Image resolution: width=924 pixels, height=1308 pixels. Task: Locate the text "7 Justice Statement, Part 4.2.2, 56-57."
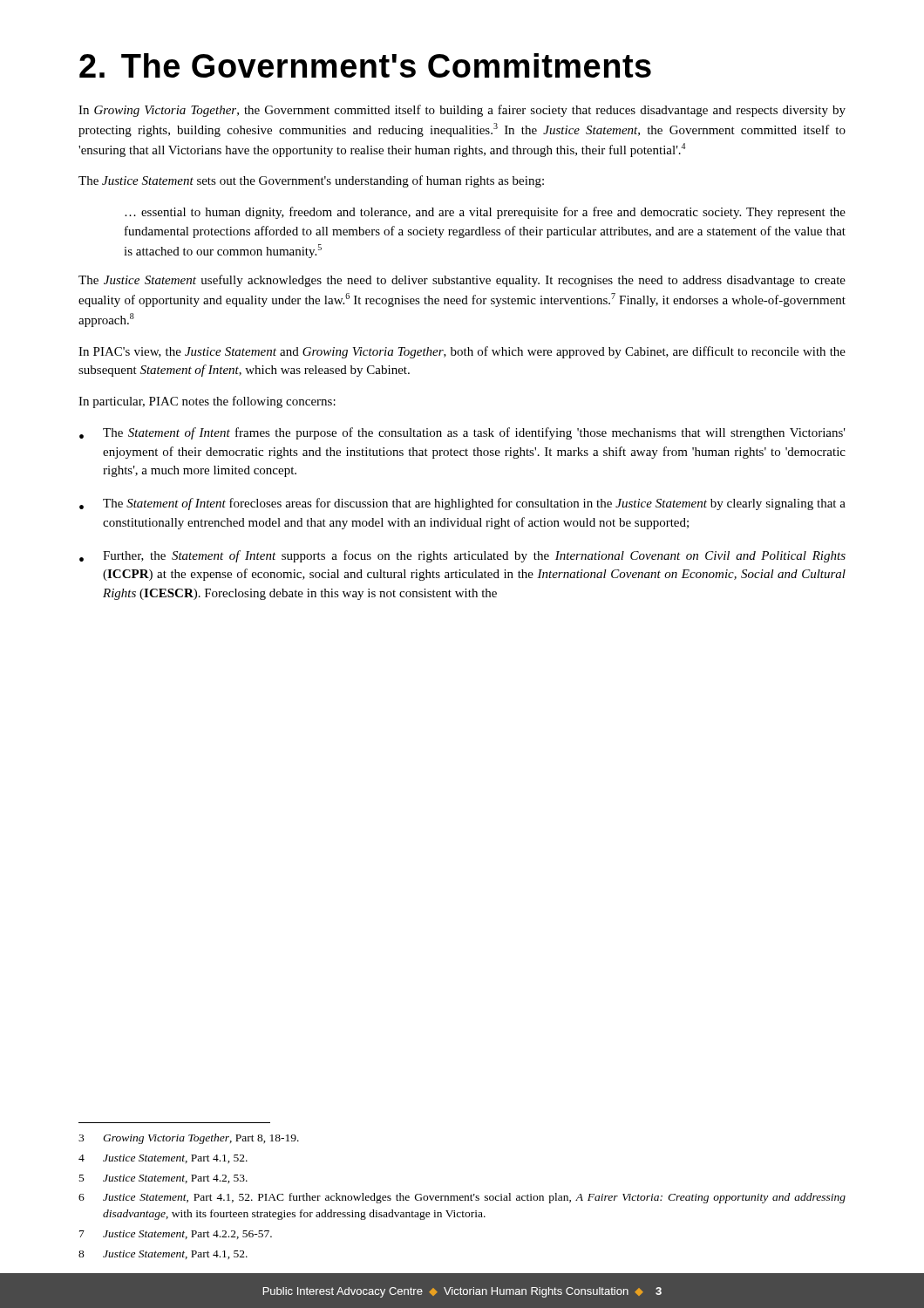click(176, 1235)
